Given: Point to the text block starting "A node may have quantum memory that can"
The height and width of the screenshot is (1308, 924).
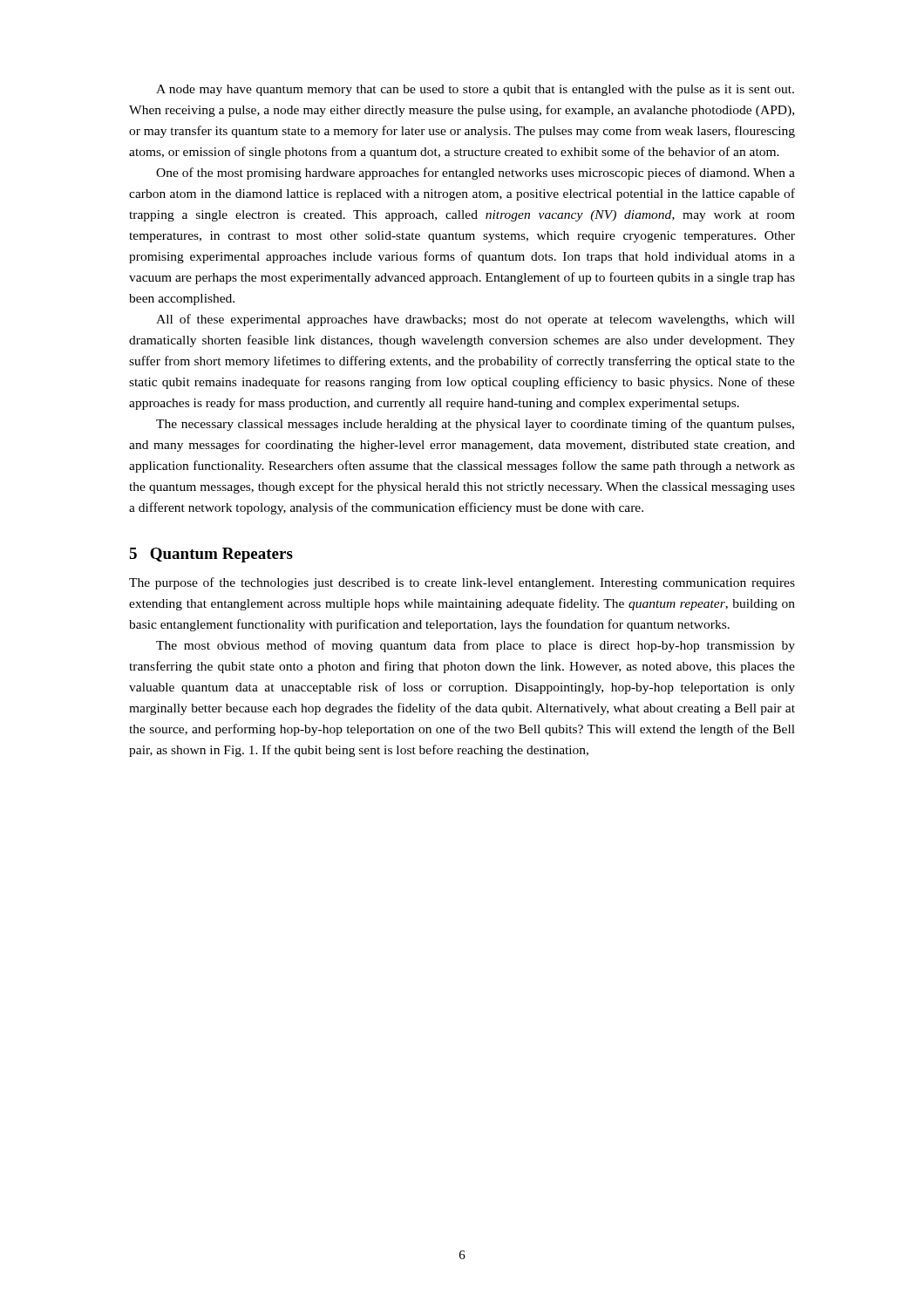Looking at the screenshot, I should click(462, 120).
